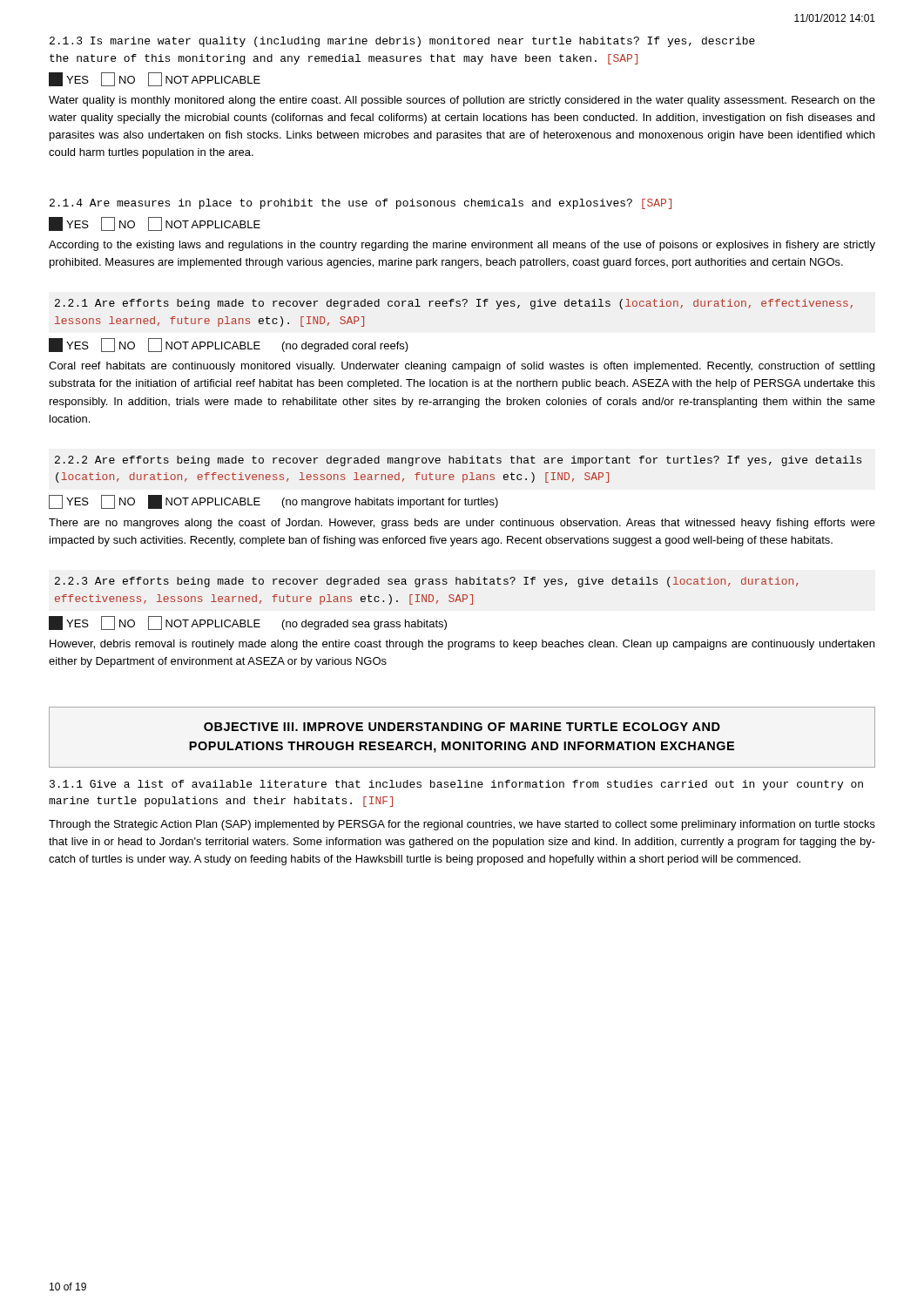Find the passage starting "According to the existing laws"
This screenshot has width=924, height=1307.
pyautogui.click(x=462, y=253)
